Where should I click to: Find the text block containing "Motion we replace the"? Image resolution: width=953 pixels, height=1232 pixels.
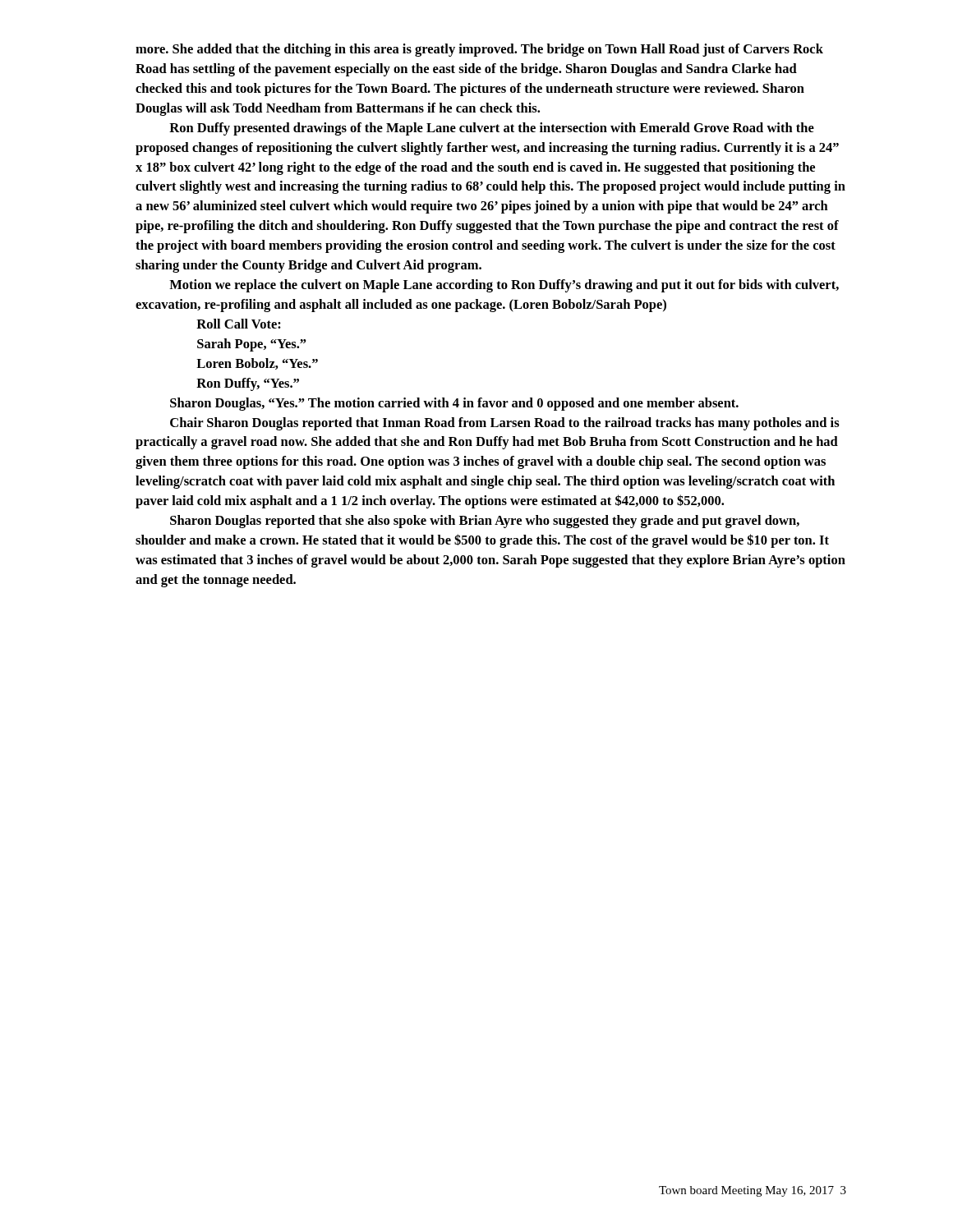(x=491, y=295)
